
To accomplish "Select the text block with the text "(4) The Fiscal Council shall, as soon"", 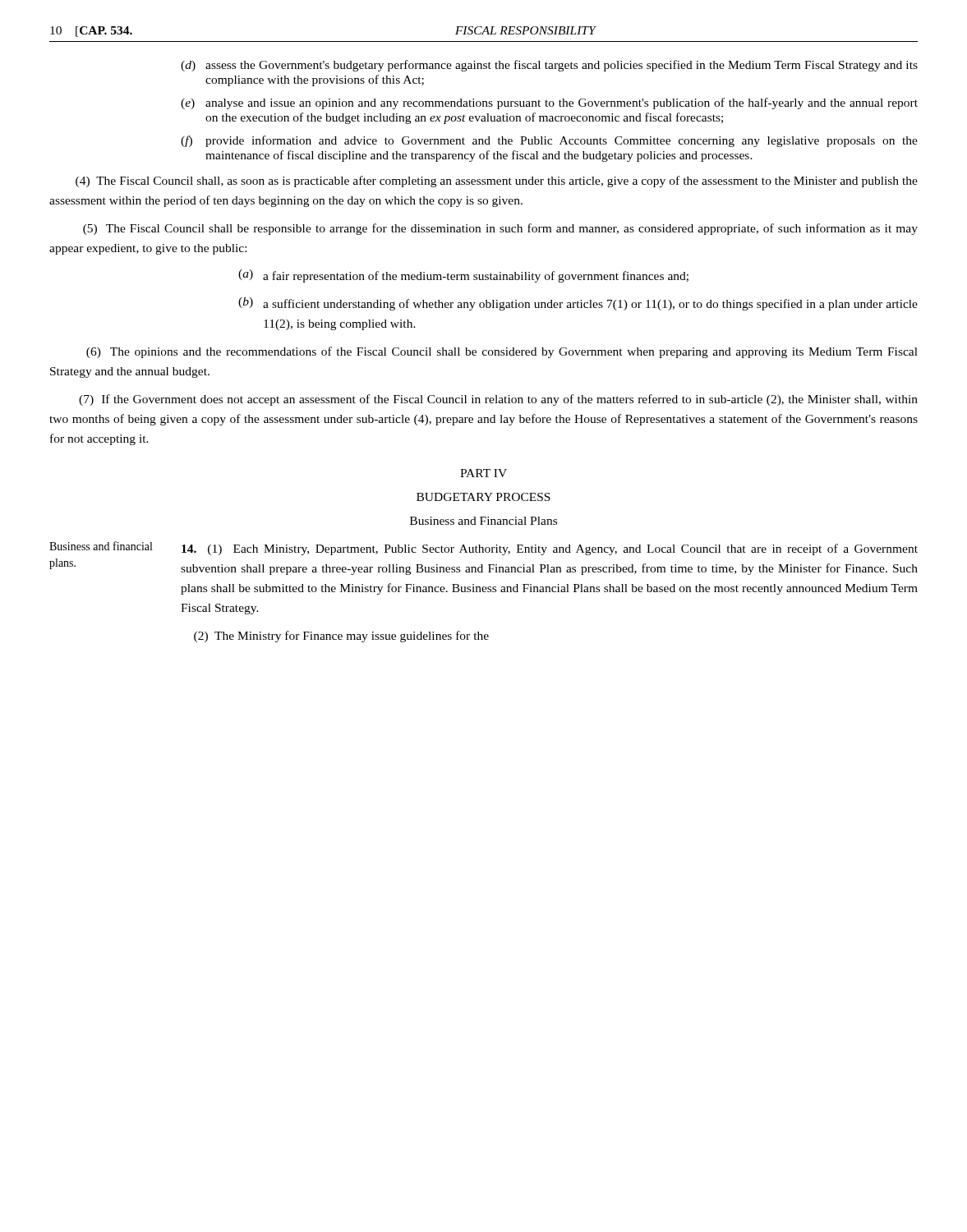I will 484,190.
